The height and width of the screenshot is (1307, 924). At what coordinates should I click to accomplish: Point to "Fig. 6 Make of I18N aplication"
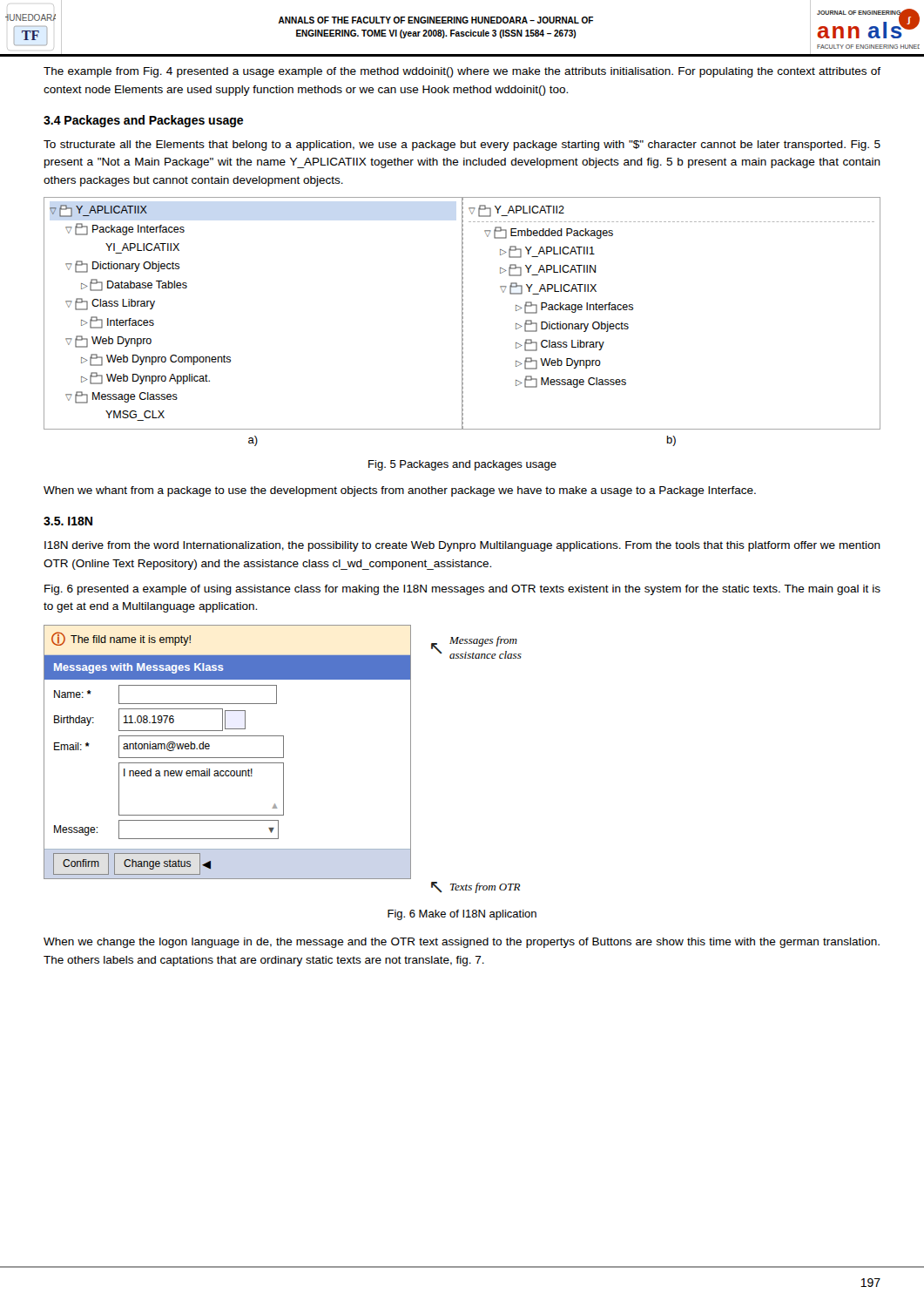click(462, 914)
